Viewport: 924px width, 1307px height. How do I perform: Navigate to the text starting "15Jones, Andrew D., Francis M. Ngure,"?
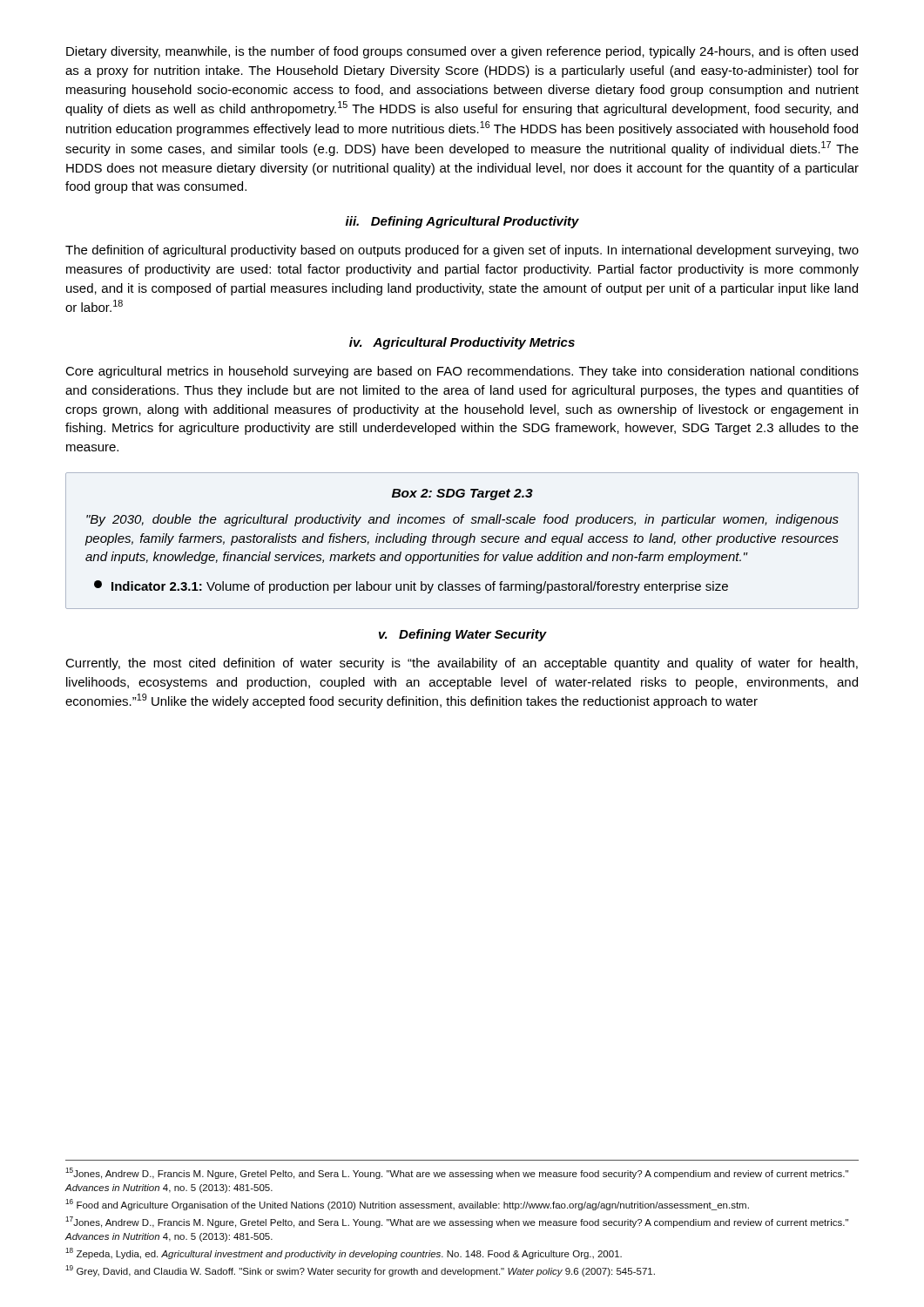pos(457,1180)
